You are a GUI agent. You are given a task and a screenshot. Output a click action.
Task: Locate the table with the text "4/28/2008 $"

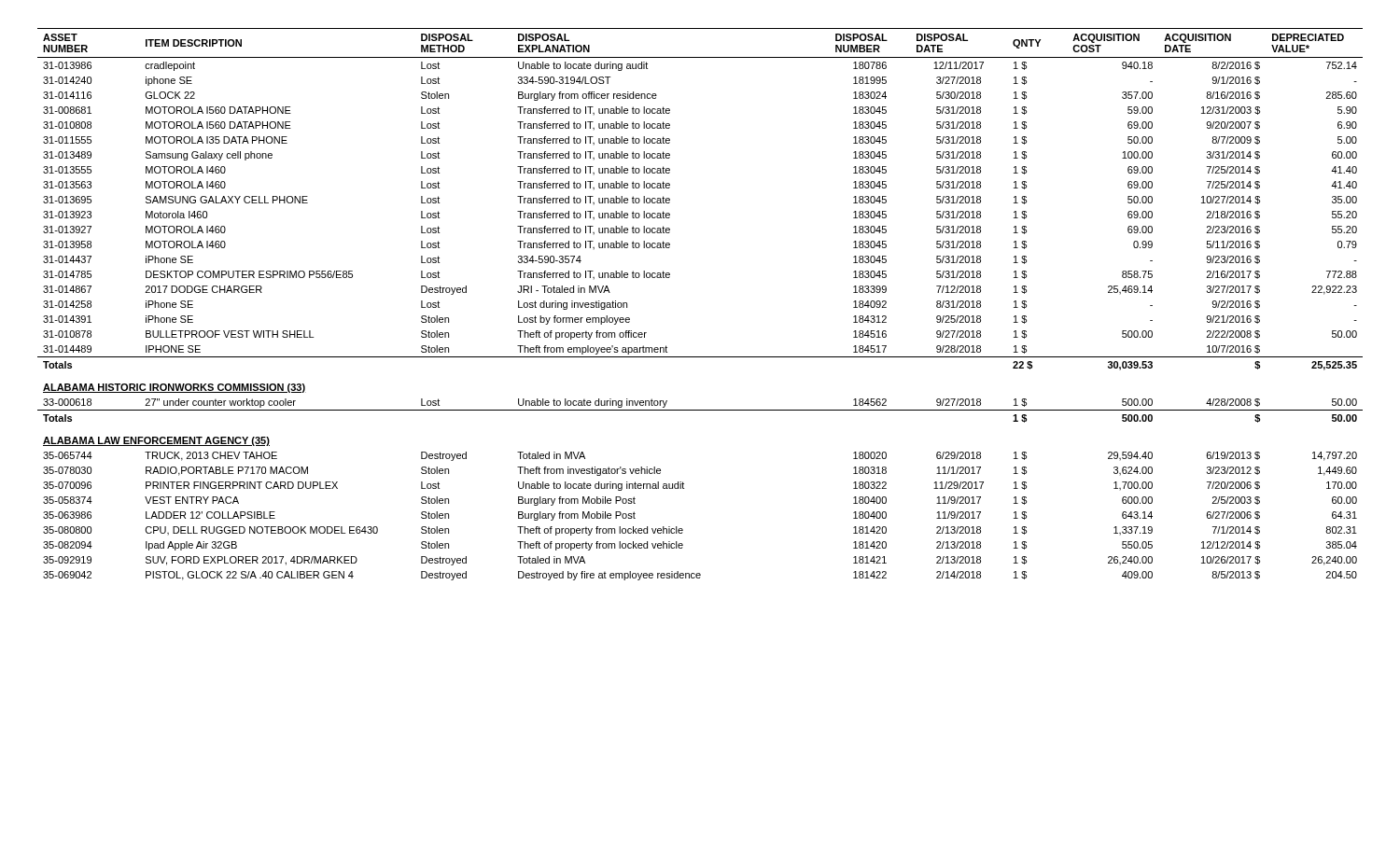[700, 410]
